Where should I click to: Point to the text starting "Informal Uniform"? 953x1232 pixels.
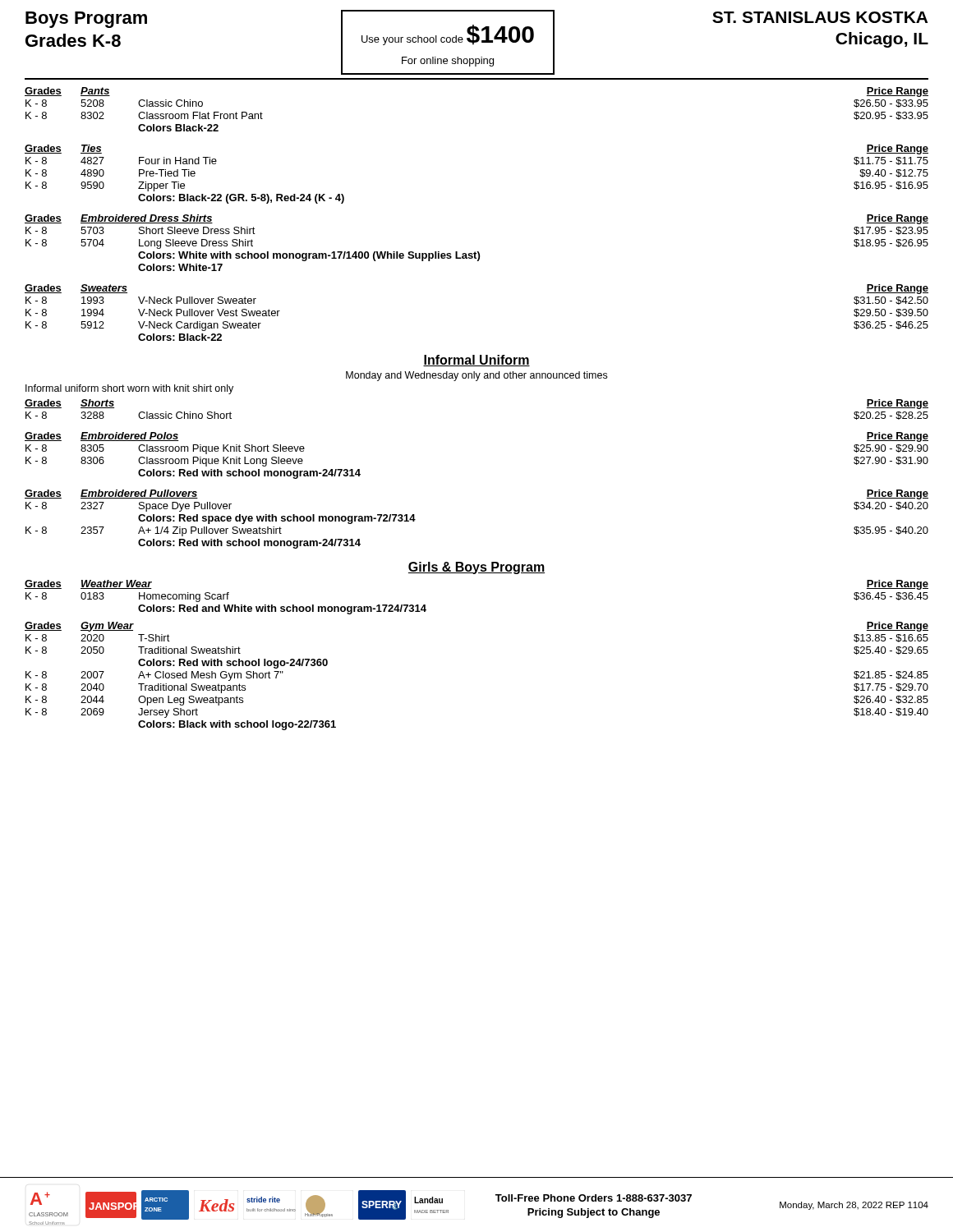point(476,360)
